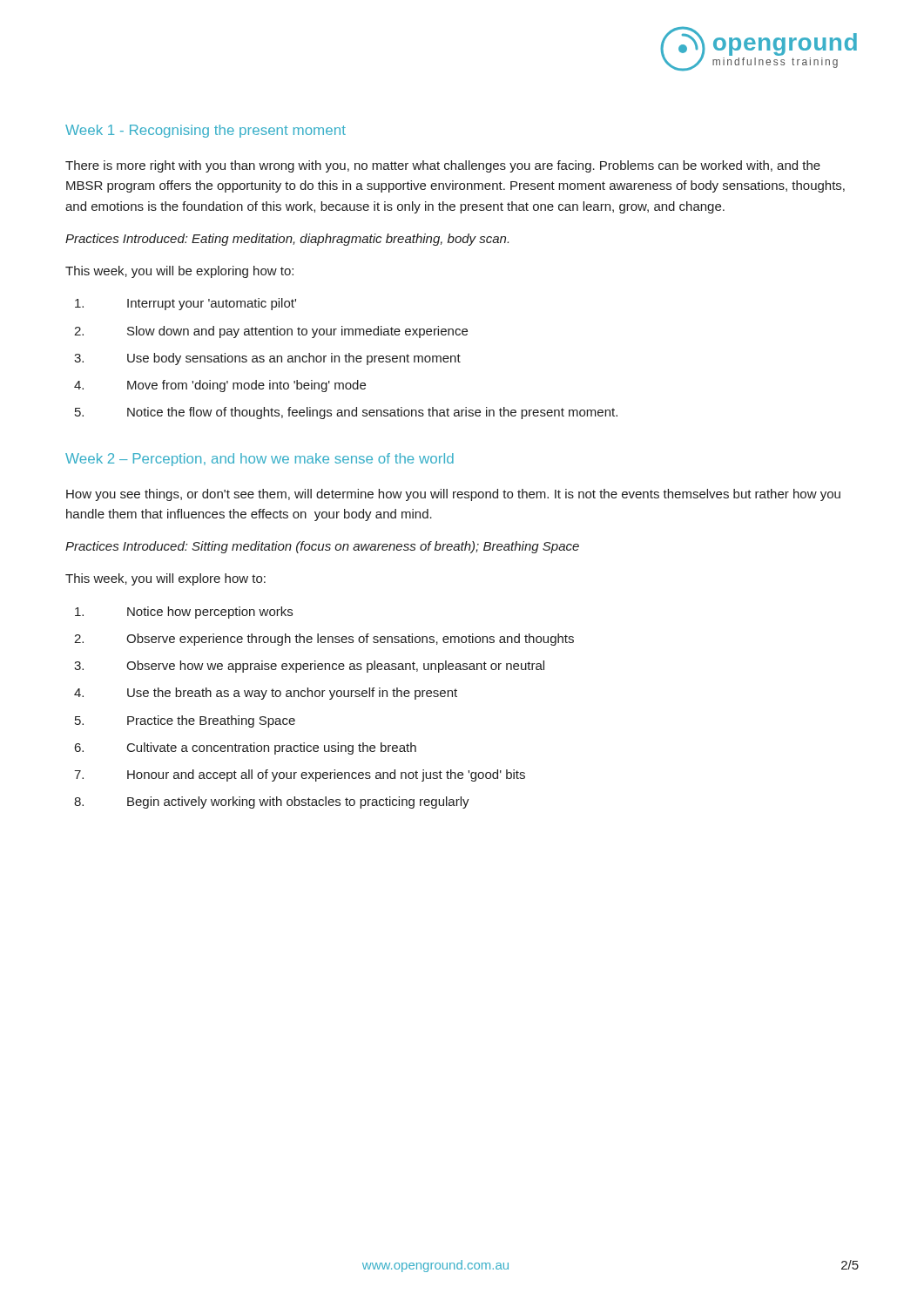The height and width of the screenshot is (1307, 924).
Task: Find the block on this page that starts "5. Notice the flow of"
Action: 462,412
